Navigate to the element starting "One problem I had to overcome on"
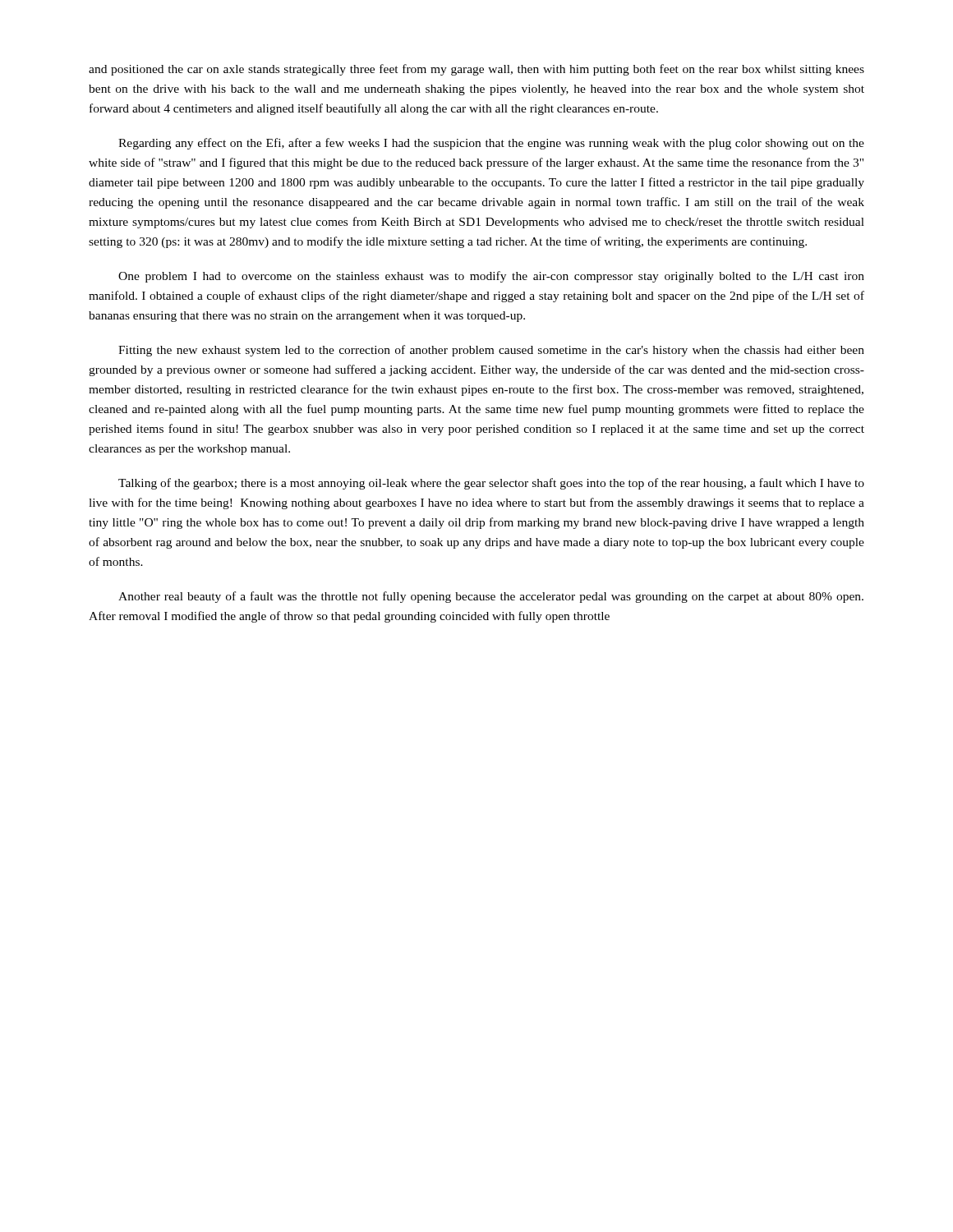 coord(476,295)
